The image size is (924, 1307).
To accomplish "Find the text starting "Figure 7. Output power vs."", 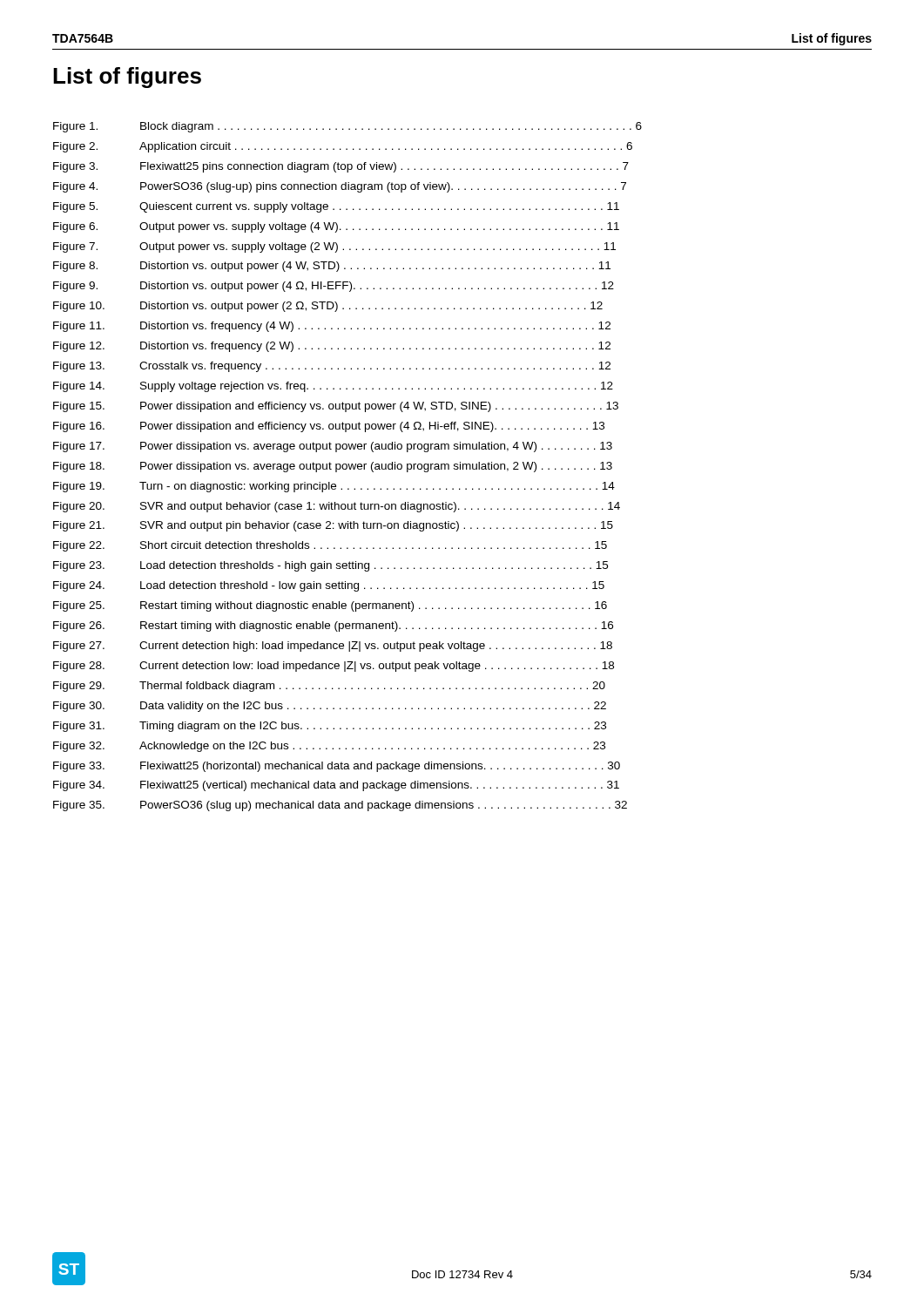I will click(x=462, y=247).
